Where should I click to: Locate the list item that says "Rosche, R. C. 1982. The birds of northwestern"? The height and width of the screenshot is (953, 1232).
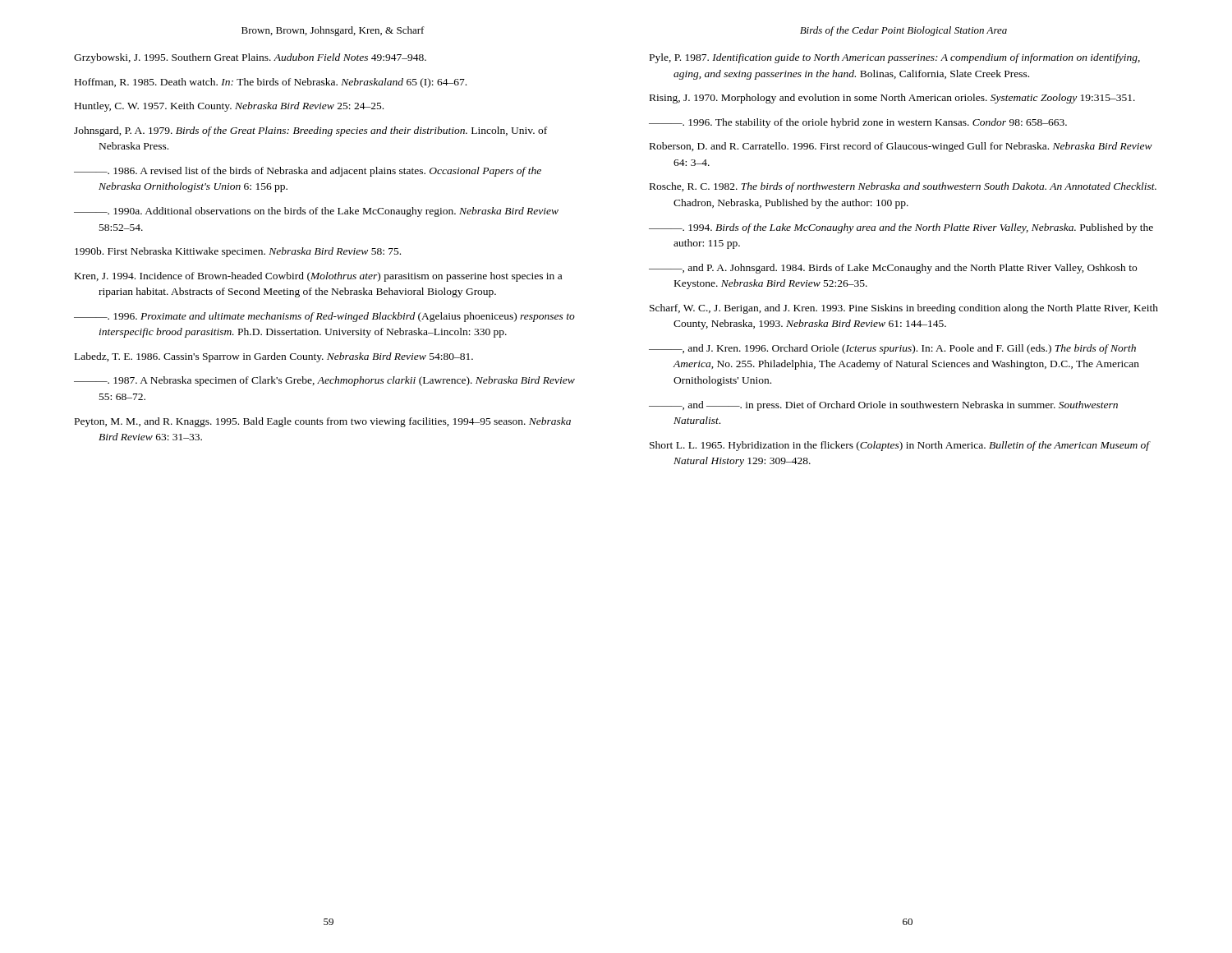[x=903, y=194]
